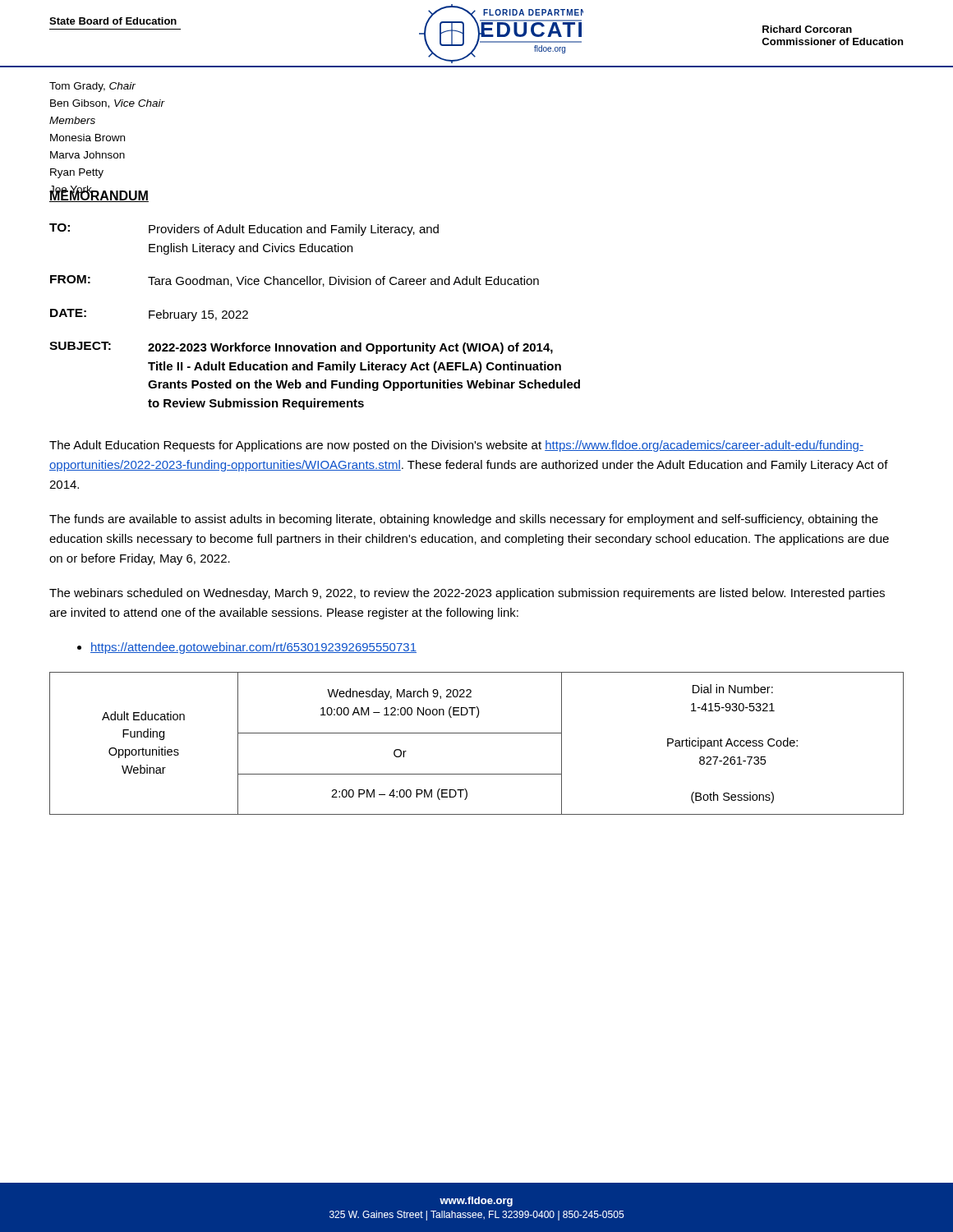Select the text block containing "The webinars scheduled"
The image size is (953, 1232).
tap(467, 602)
